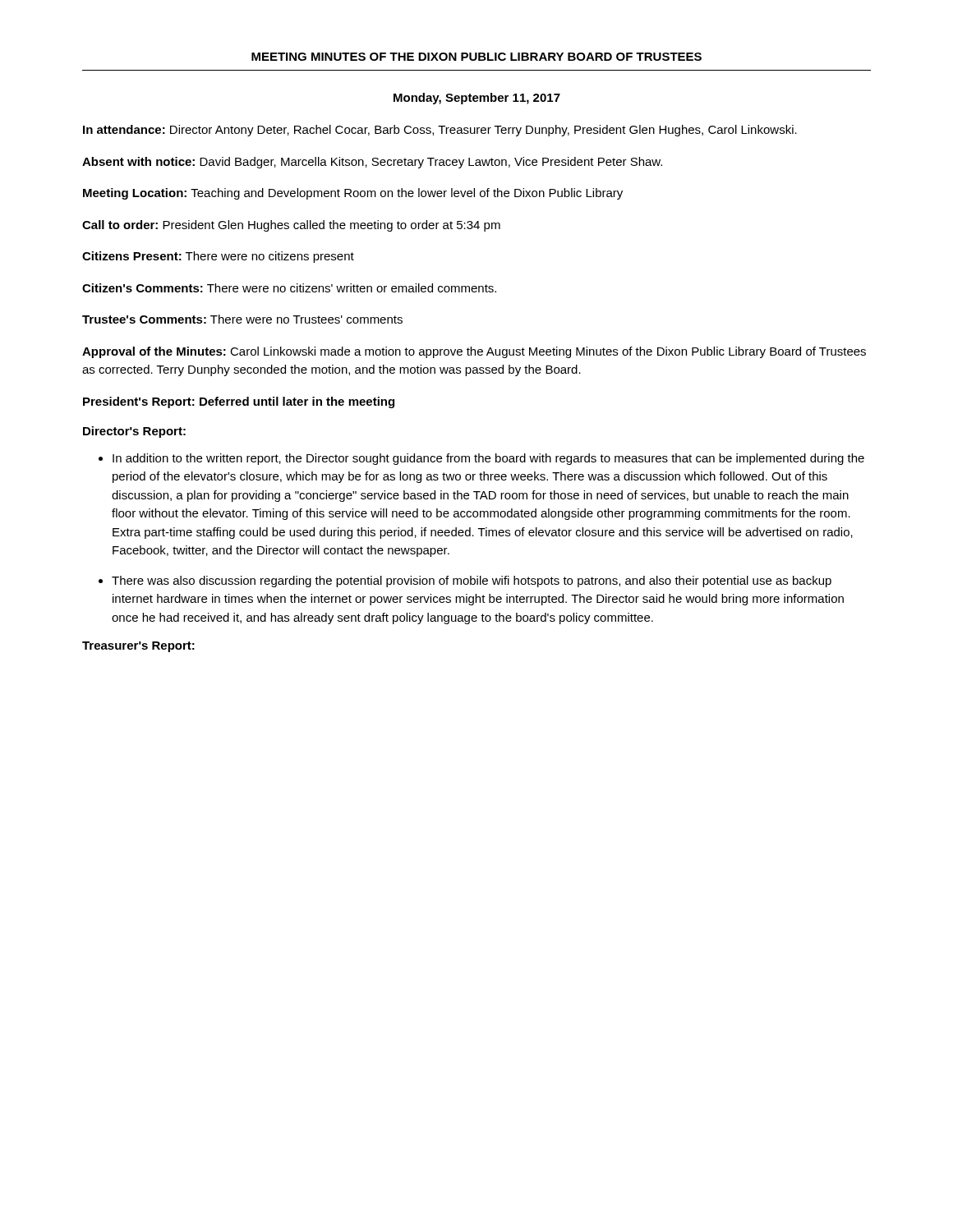The height and width of the screenshot is (1232, 953).
Task: Where is the passage that starts "Trustee's Comments: There were"?
Action: point(243,319)
